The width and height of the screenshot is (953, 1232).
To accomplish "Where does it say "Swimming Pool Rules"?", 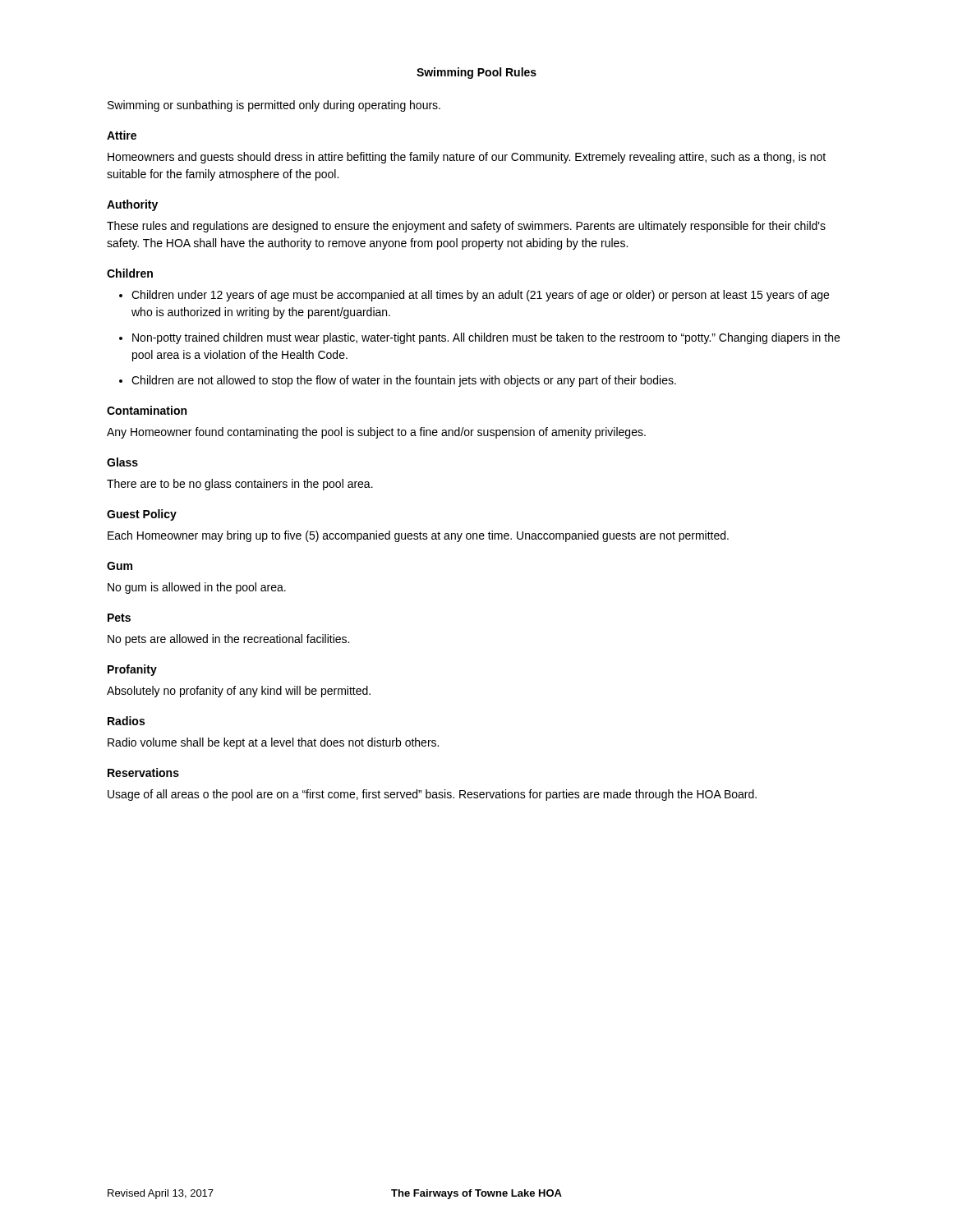I will (x=476, y=72).
